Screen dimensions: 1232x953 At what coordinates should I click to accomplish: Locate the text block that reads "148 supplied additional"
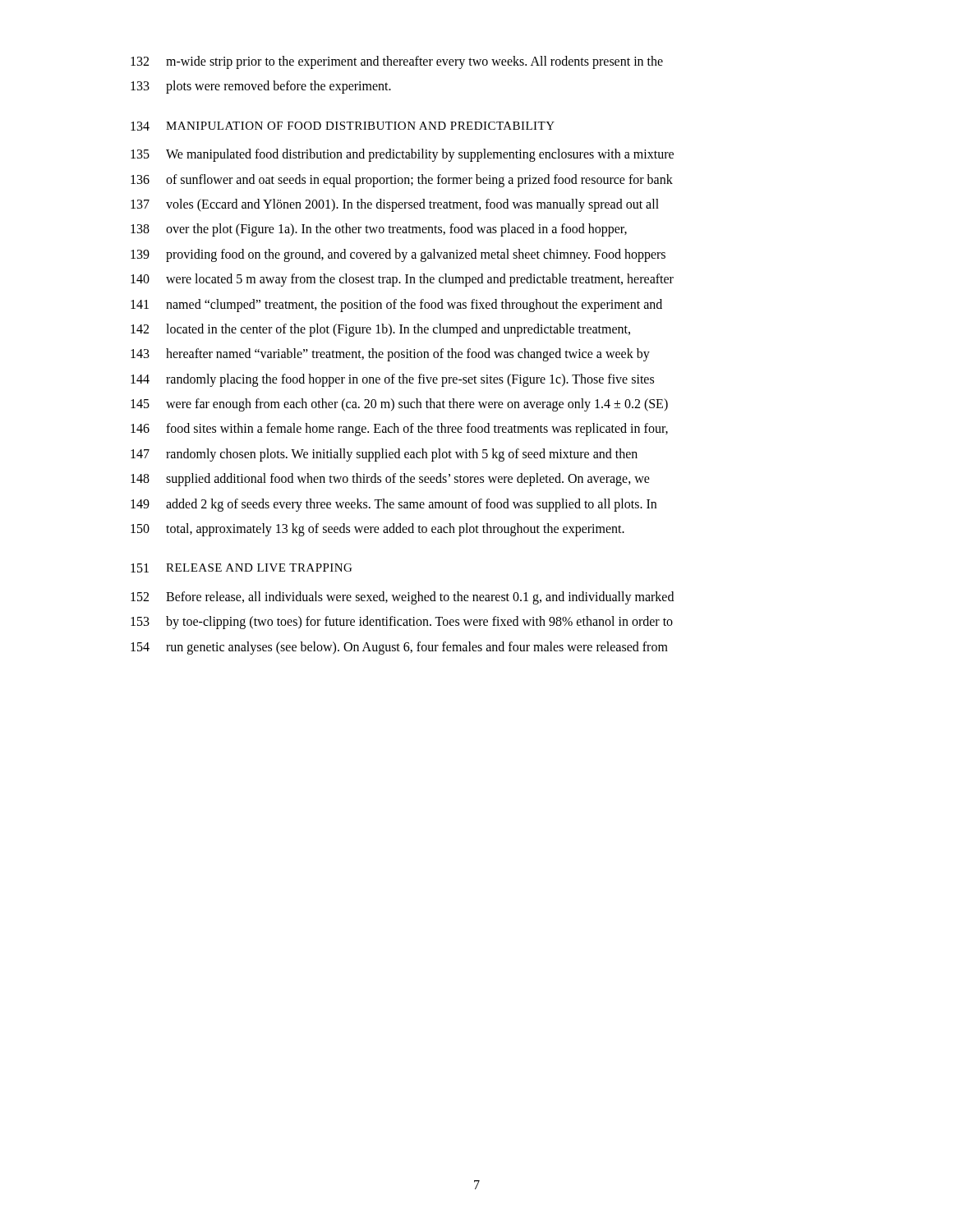pyautogui.click(x=476, y=479)
